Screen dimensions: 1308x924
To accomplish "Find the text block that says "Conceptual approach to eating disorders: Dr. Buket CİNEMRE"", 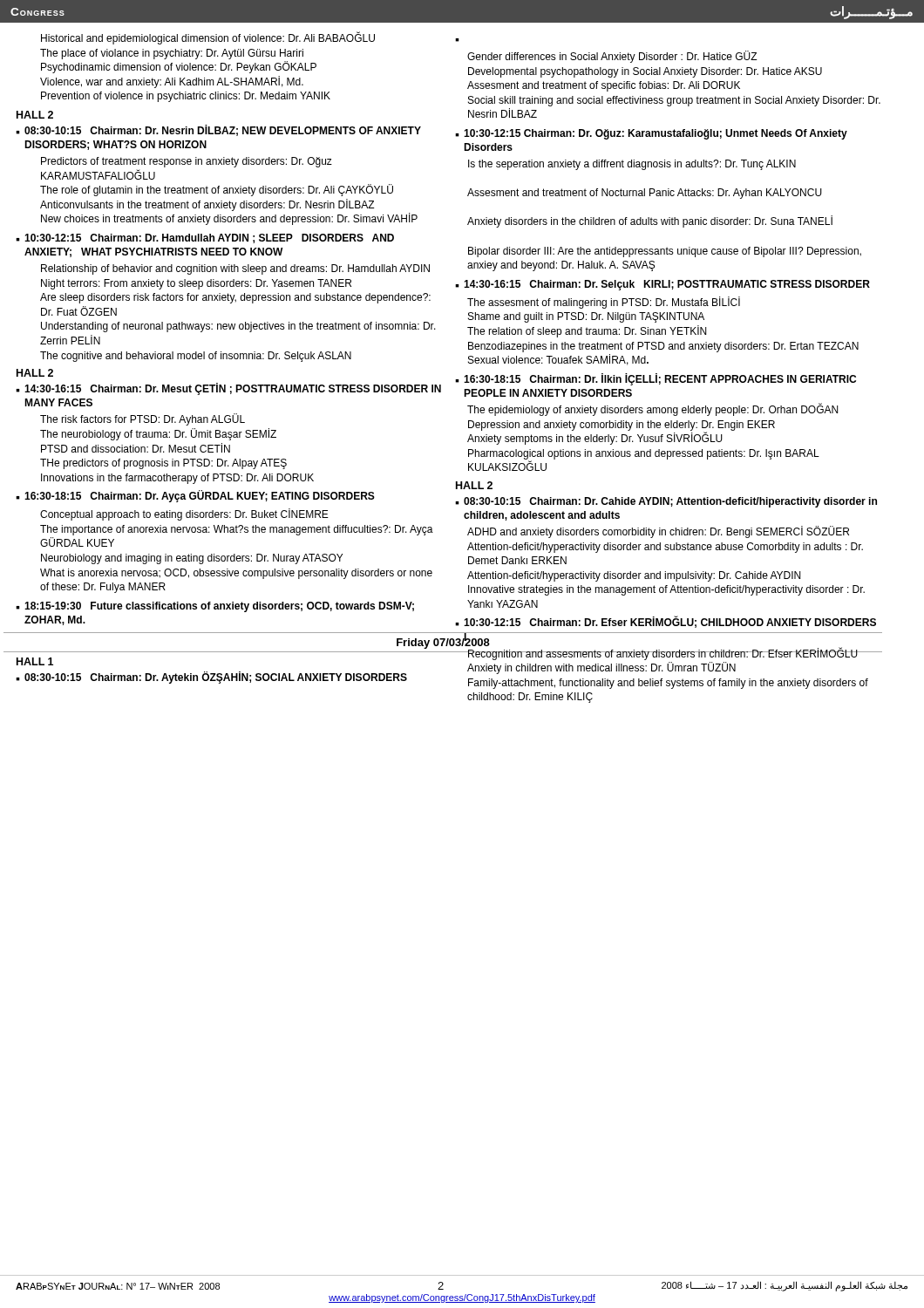I will 236,551.
